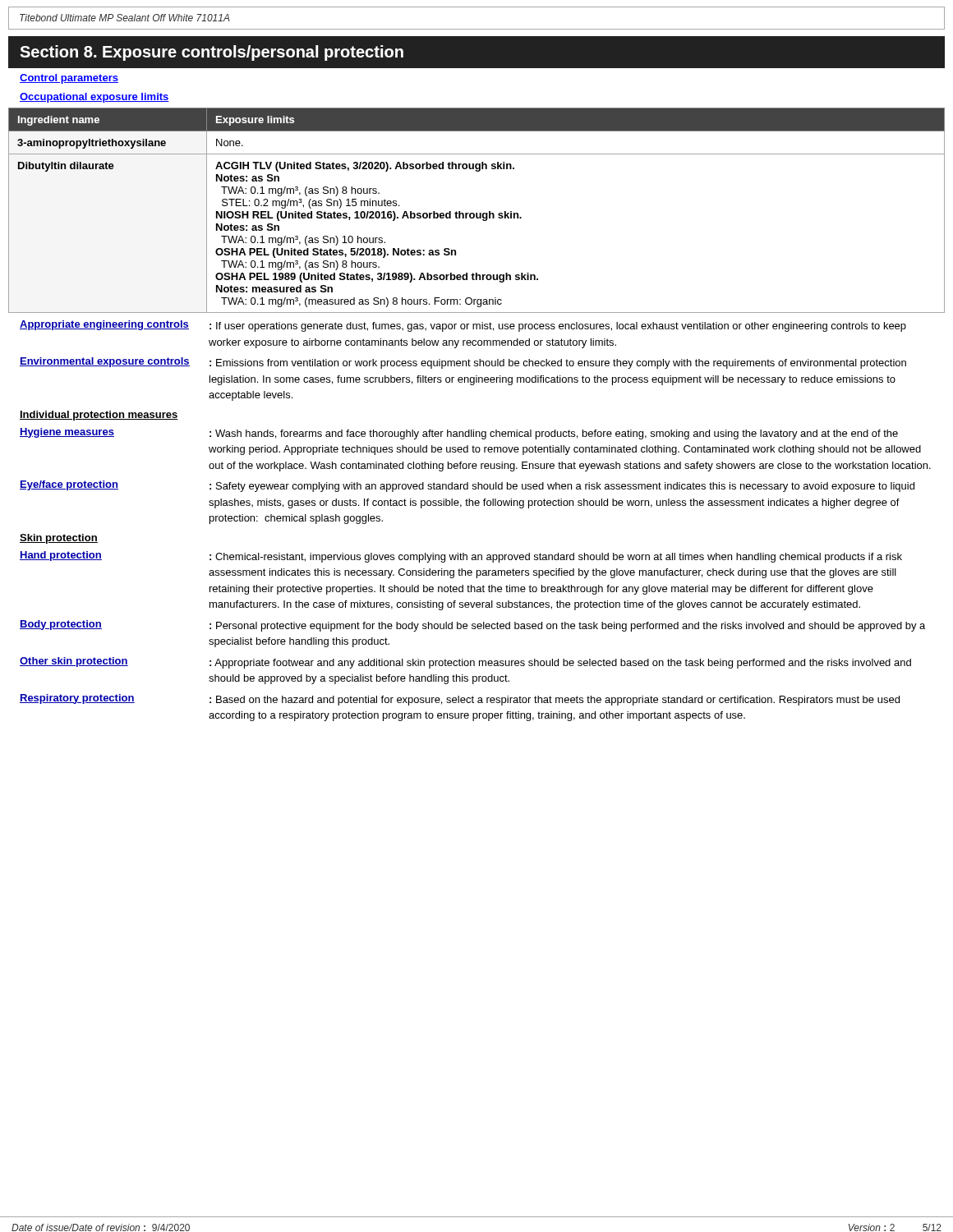Navigate to the region starting "Individual protection measures"
Image resolution: width=953 pixels, height=1232 pixels.
click(x=99, y=414)
